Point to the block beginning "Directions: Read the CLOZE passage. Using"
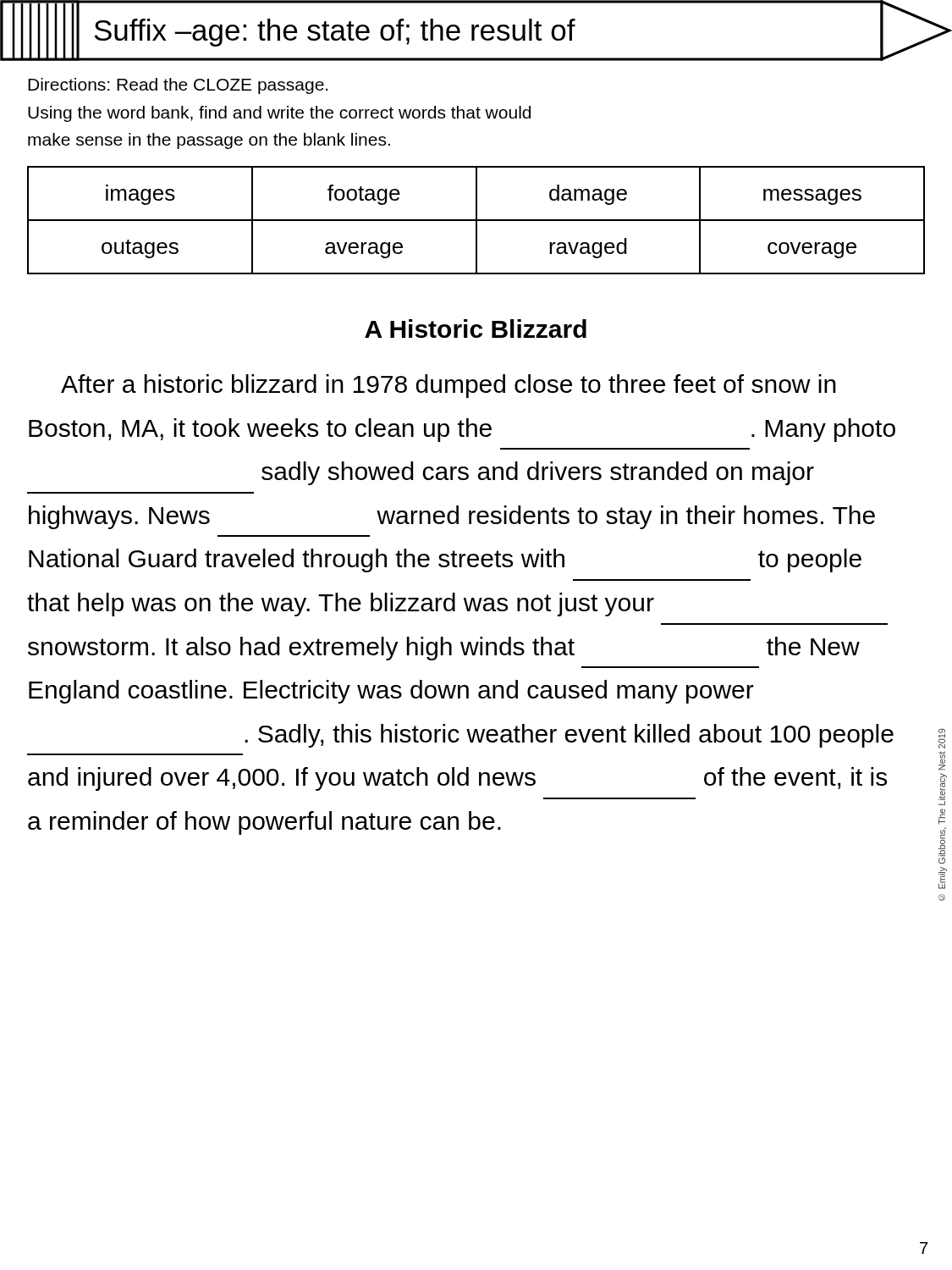 (x=279, y=112)
